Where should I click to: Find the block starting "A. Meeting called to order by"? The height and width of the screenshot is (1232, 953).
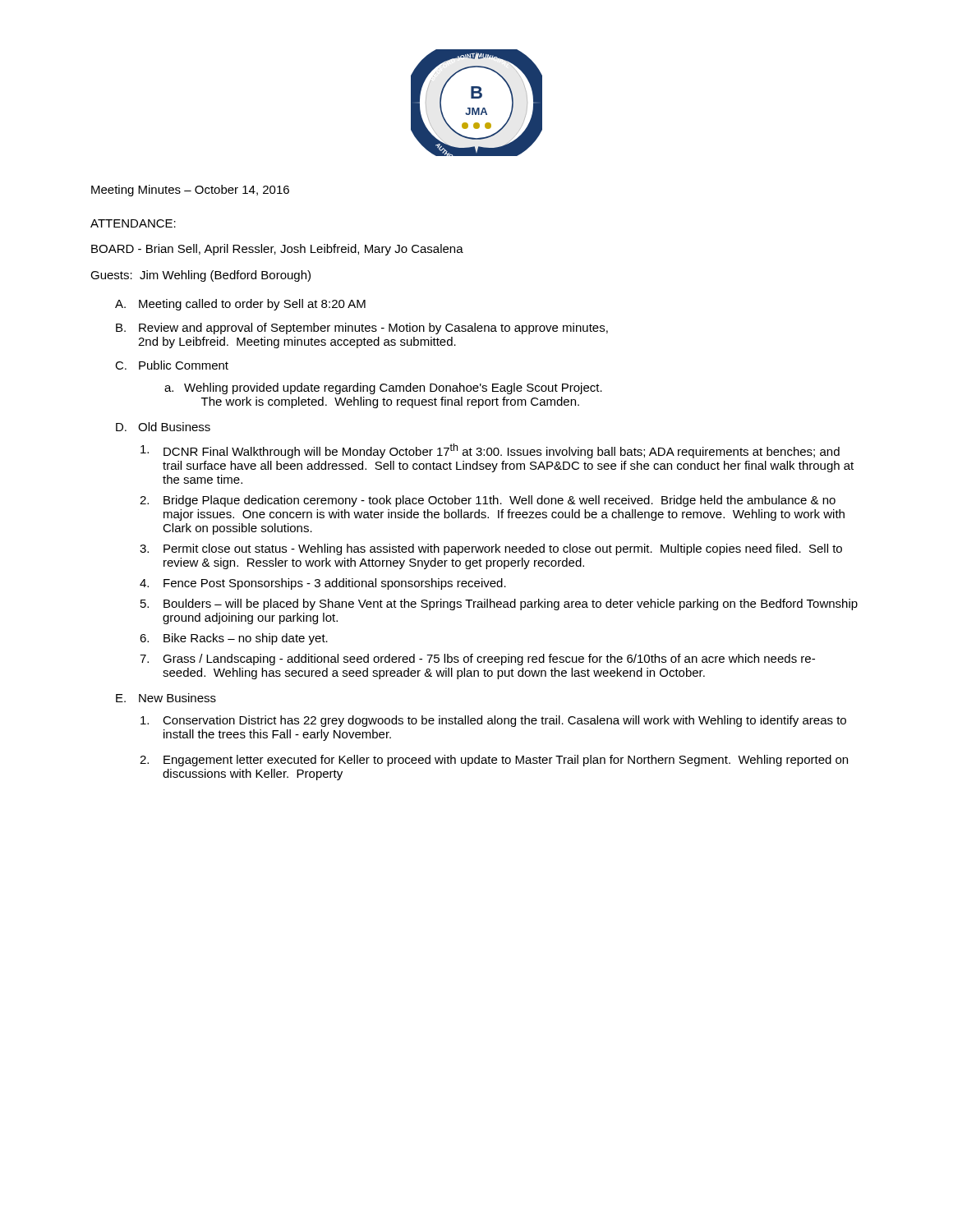[x=241, y=304]
